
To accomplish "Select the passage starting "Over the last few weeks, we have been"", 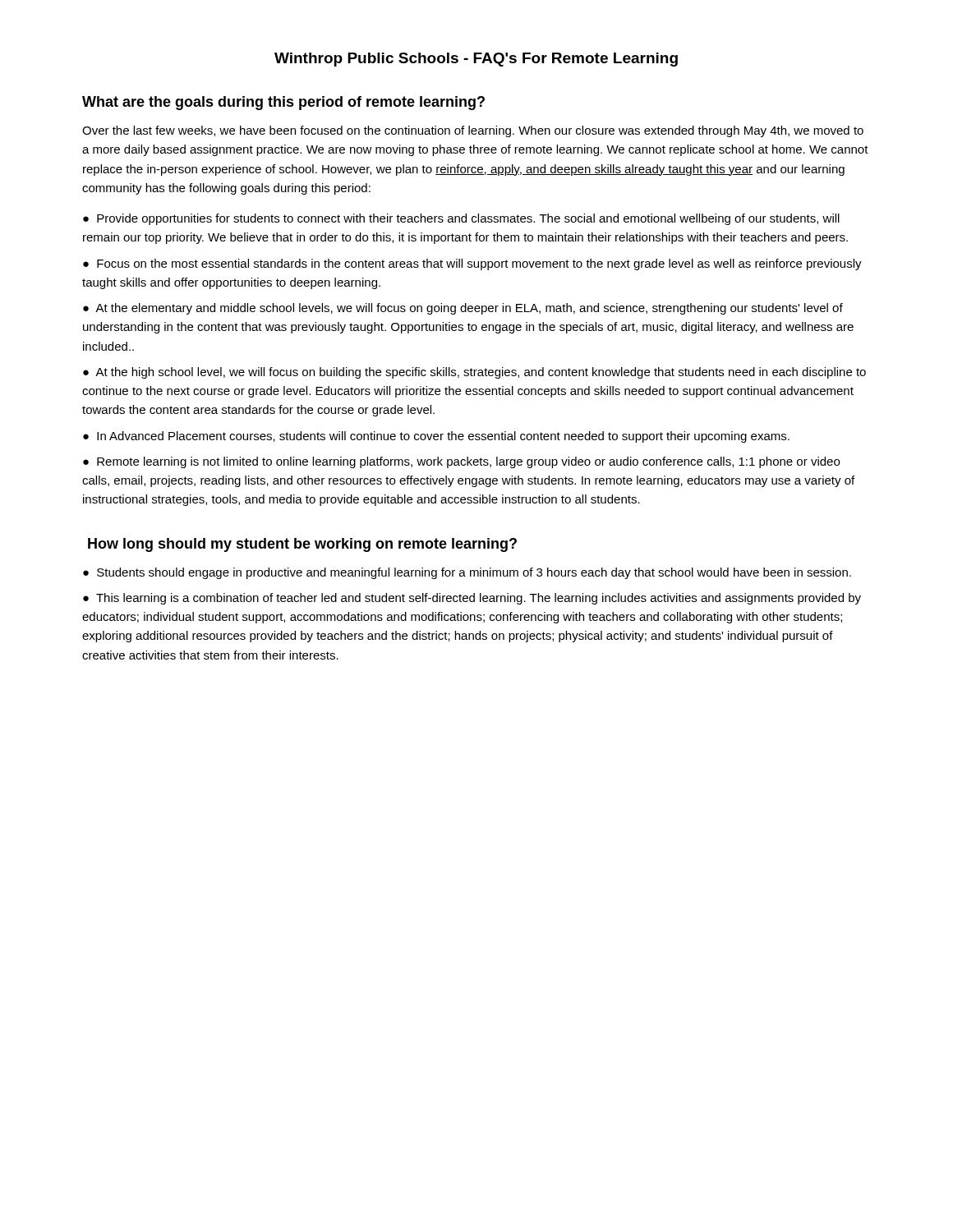I will 475,159.
